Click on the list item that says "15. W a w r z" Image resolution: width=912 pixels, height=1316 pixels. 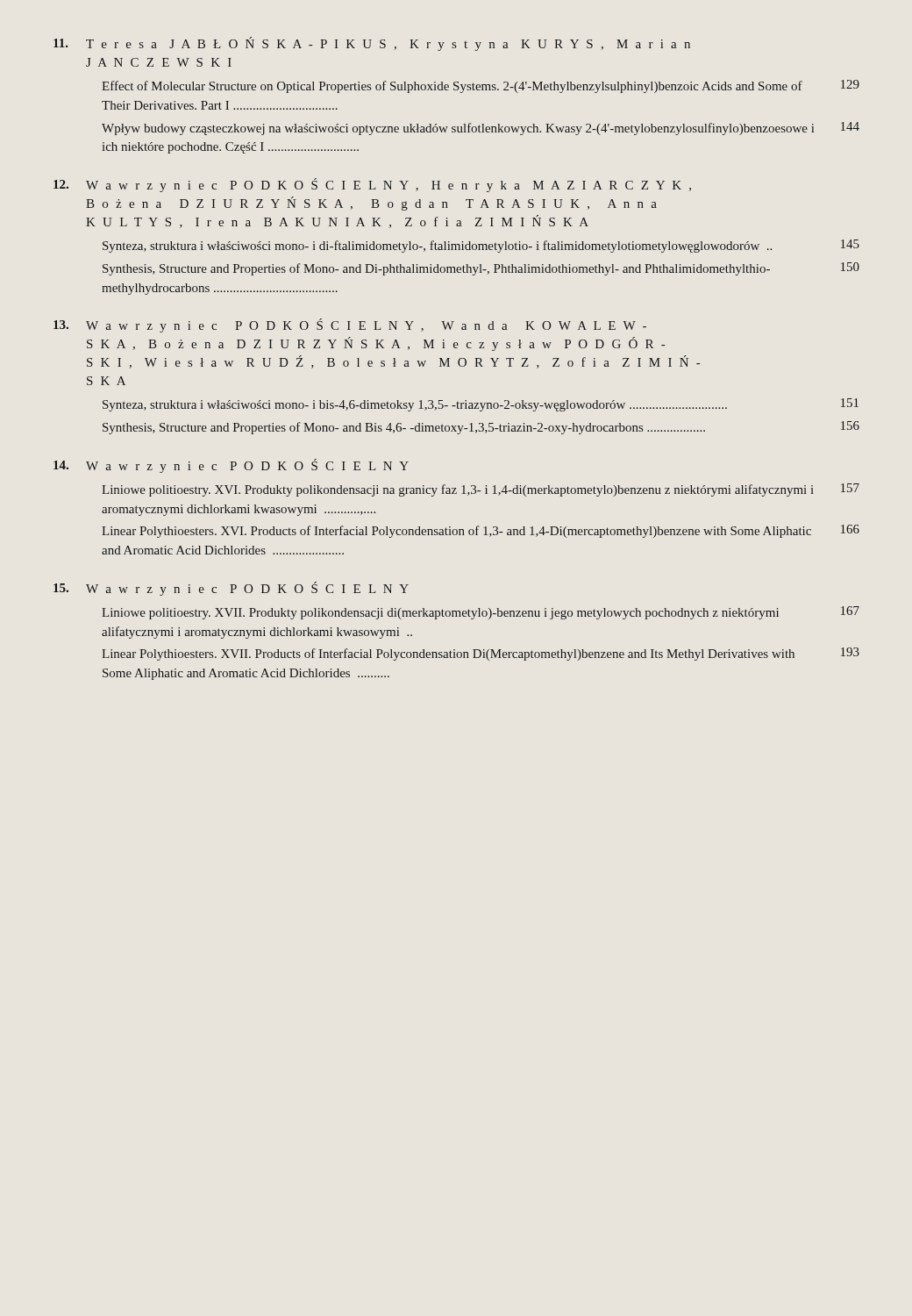click(x=231, y=589)
